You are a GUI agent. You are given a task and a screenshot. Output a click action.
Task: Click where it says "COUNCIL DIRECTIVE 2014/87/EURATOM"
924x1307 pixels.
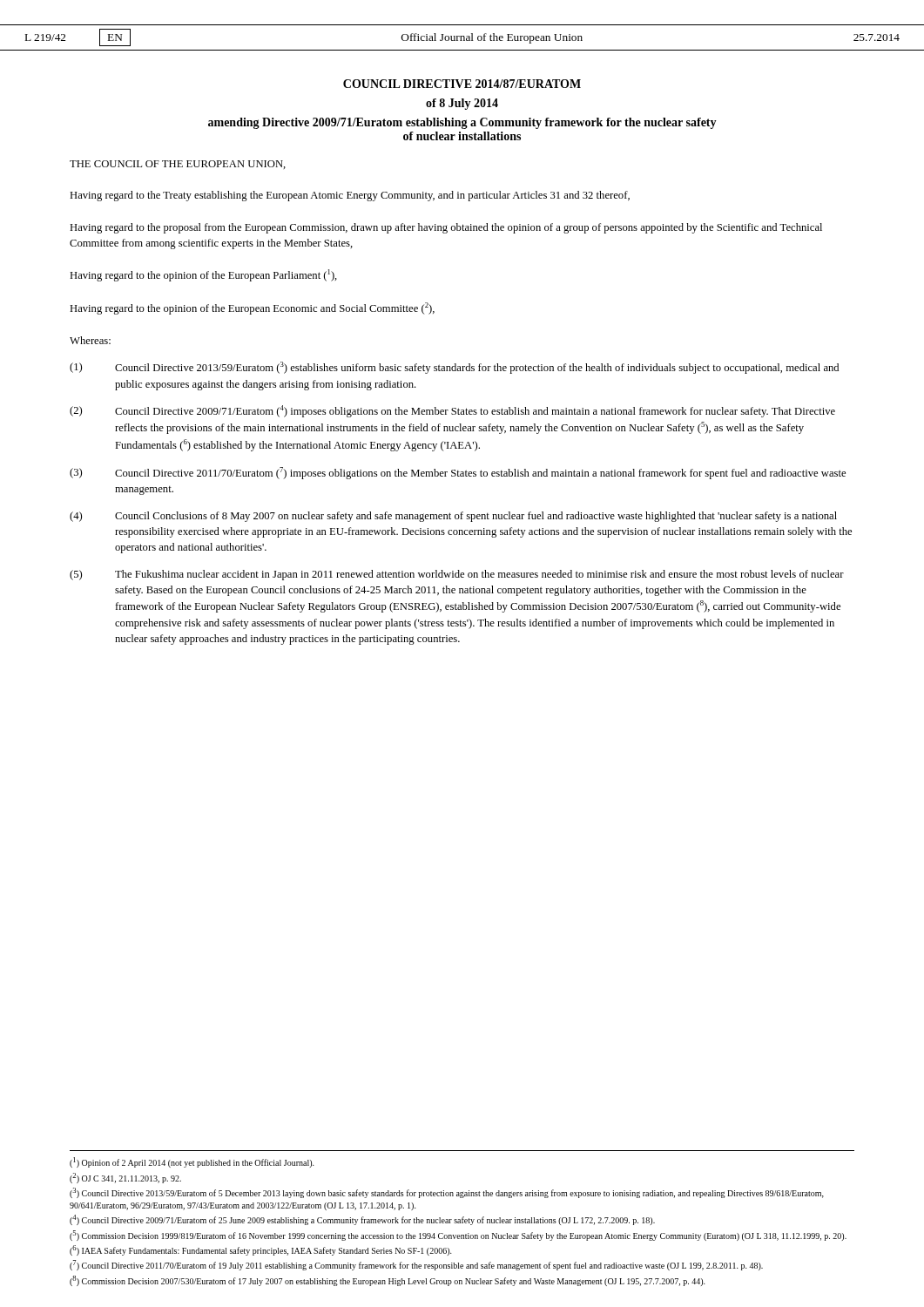point(462,84)
